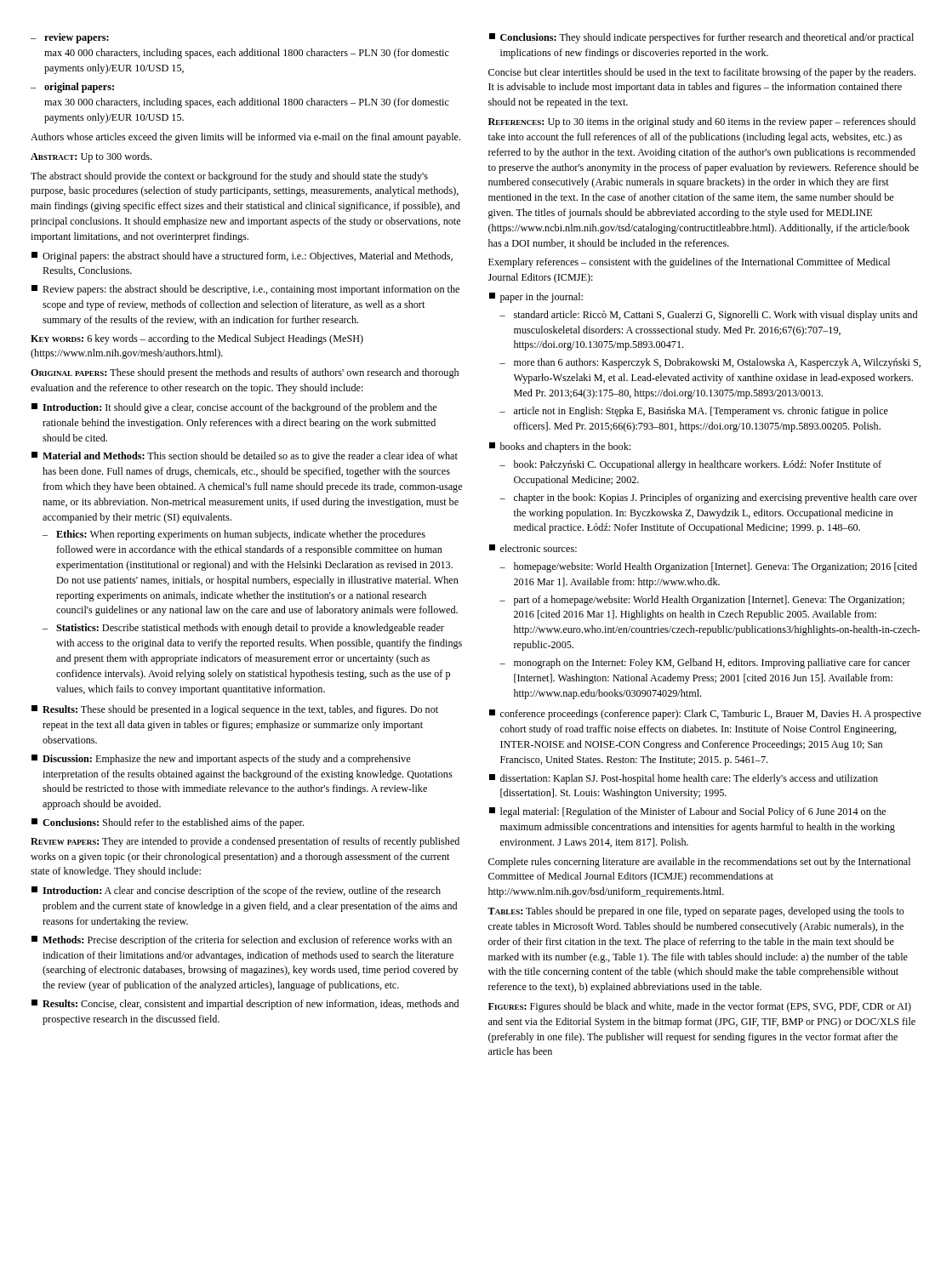Locate the list item that says "Review papers: the abstract should be"

point(247,305)
